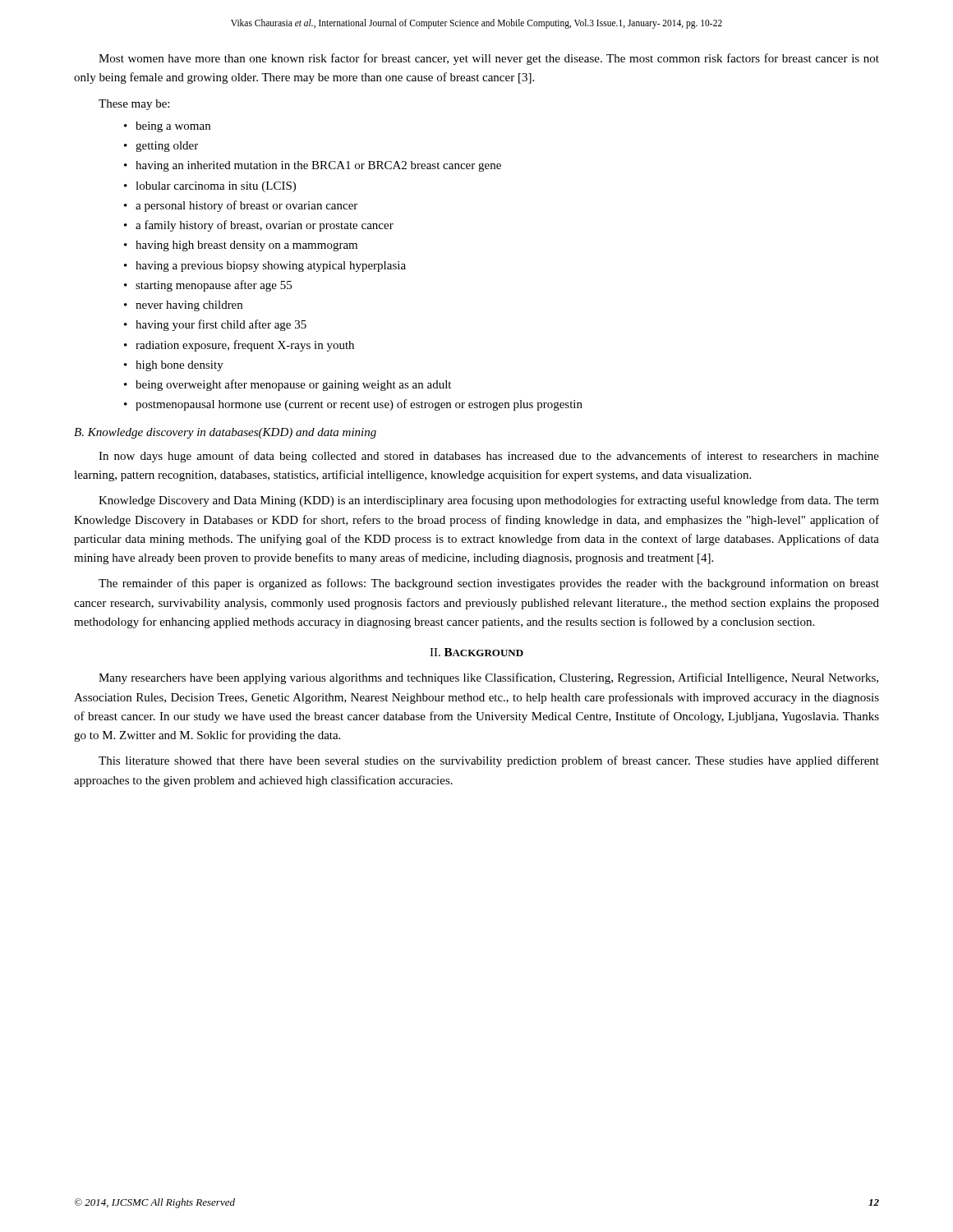Point to the element starting "a personal history of breast"

click(x=247, y=205)
